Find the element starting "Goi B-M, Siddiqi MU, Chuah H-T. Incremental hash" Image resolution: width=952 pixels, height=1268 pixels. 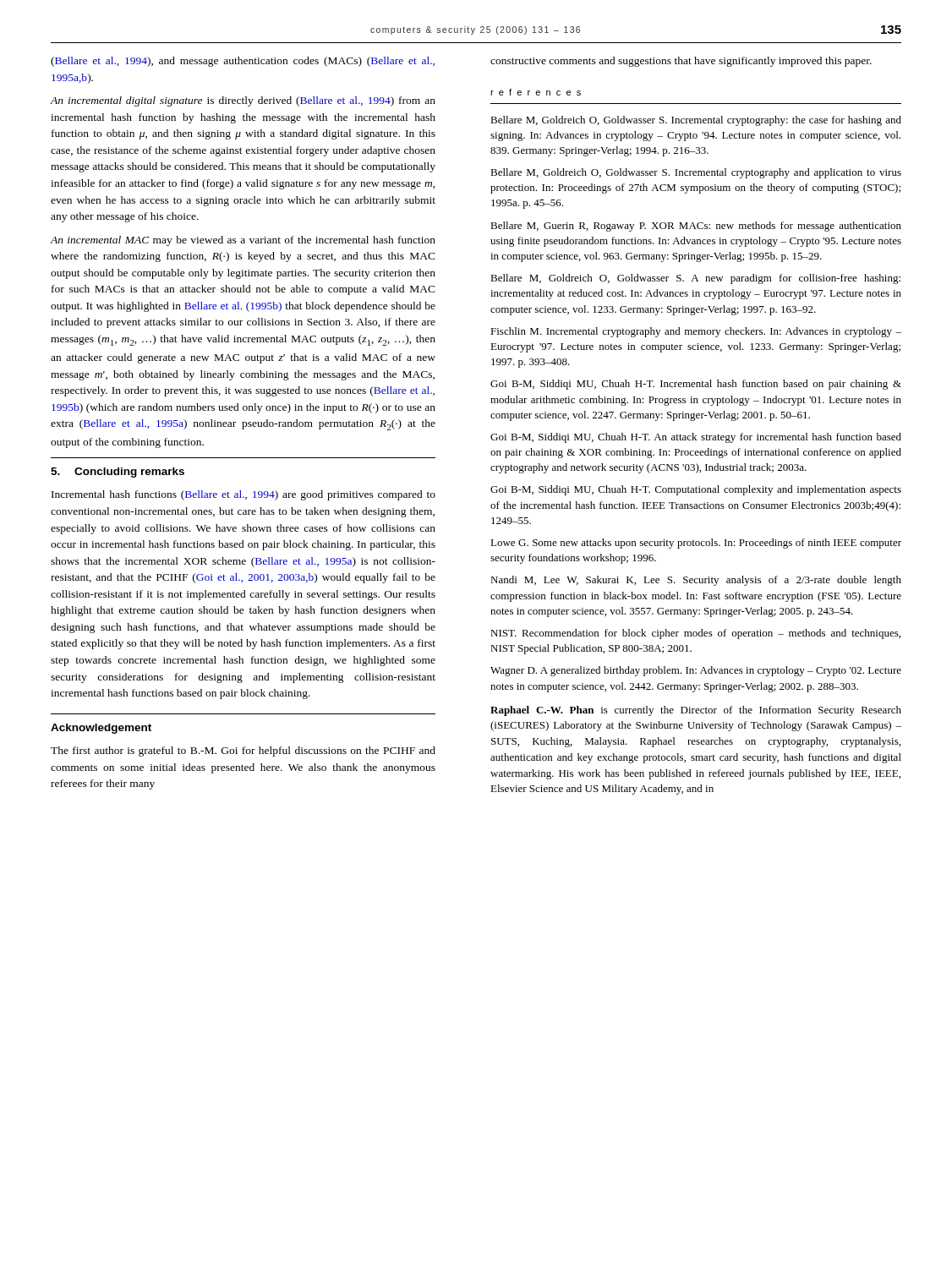[x=696, y=399]
